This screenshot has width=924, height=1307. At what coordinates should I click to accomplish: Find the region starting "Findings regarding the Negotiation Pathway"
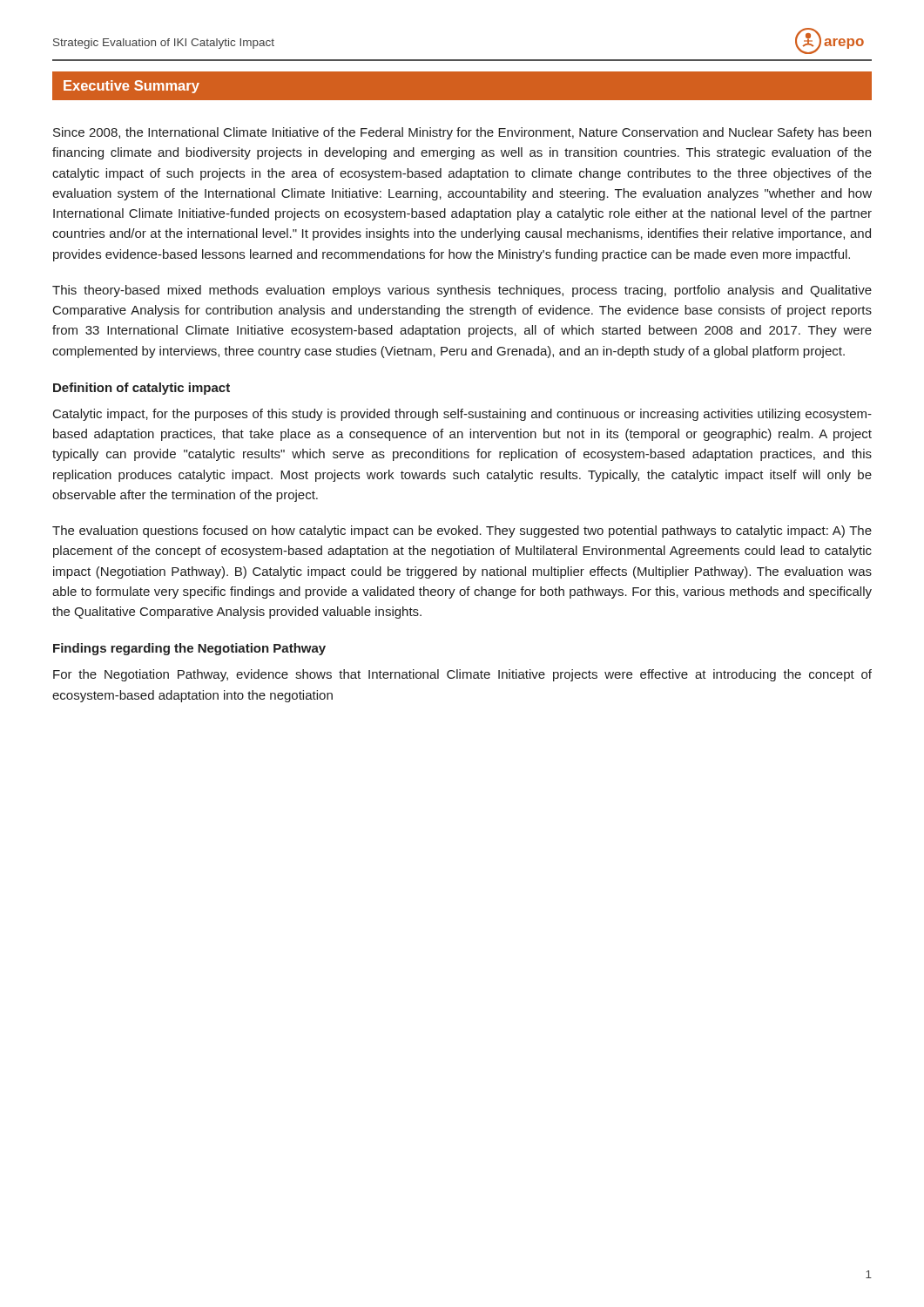coord(189,648)
